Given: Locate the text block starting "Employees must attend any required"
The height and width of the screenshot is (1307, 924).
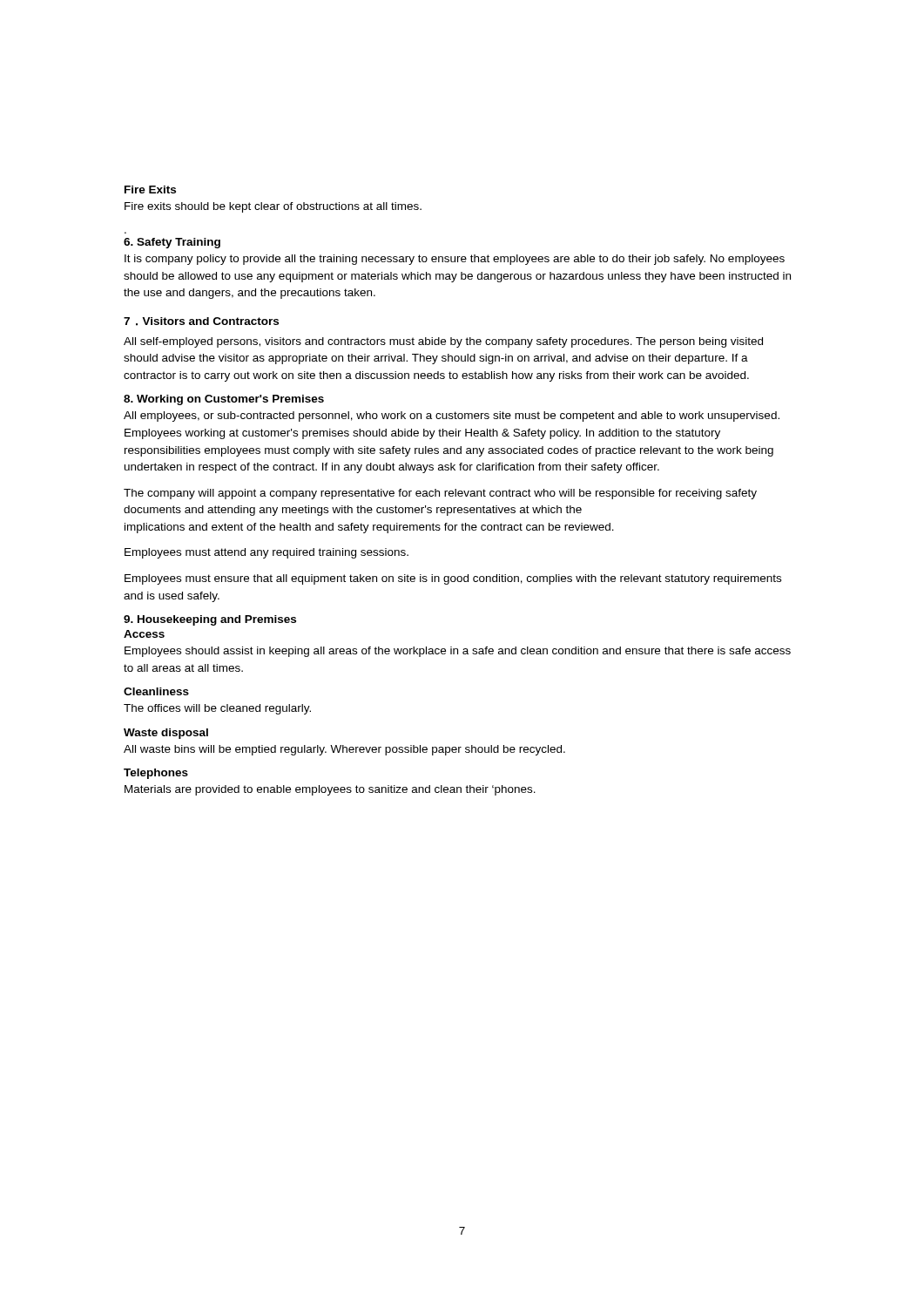Looking at the screenshot, I should click(x=266, y=552).
